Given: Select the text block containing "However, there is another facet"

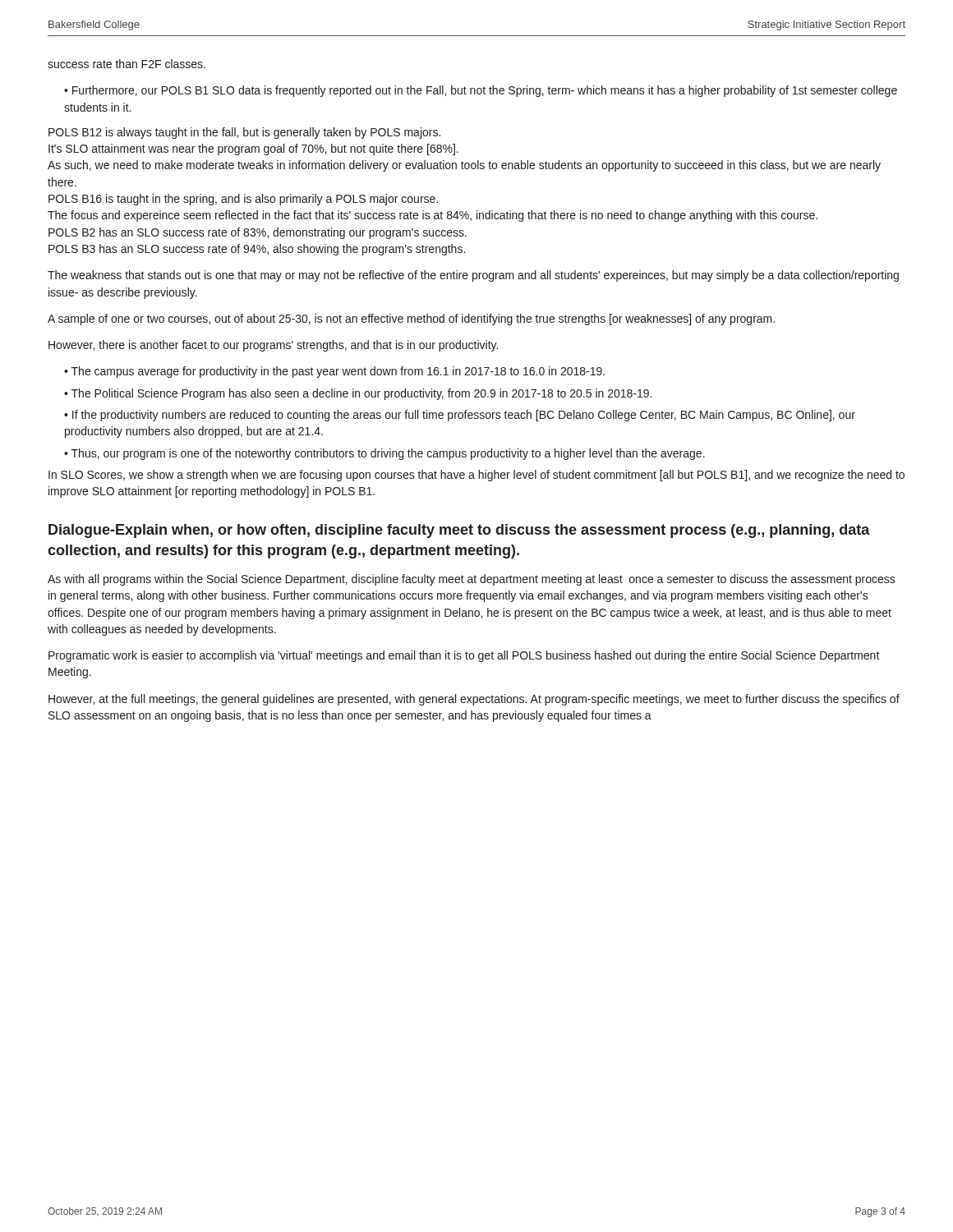Looking at the screenshot, I should click(x=273, y=345).
